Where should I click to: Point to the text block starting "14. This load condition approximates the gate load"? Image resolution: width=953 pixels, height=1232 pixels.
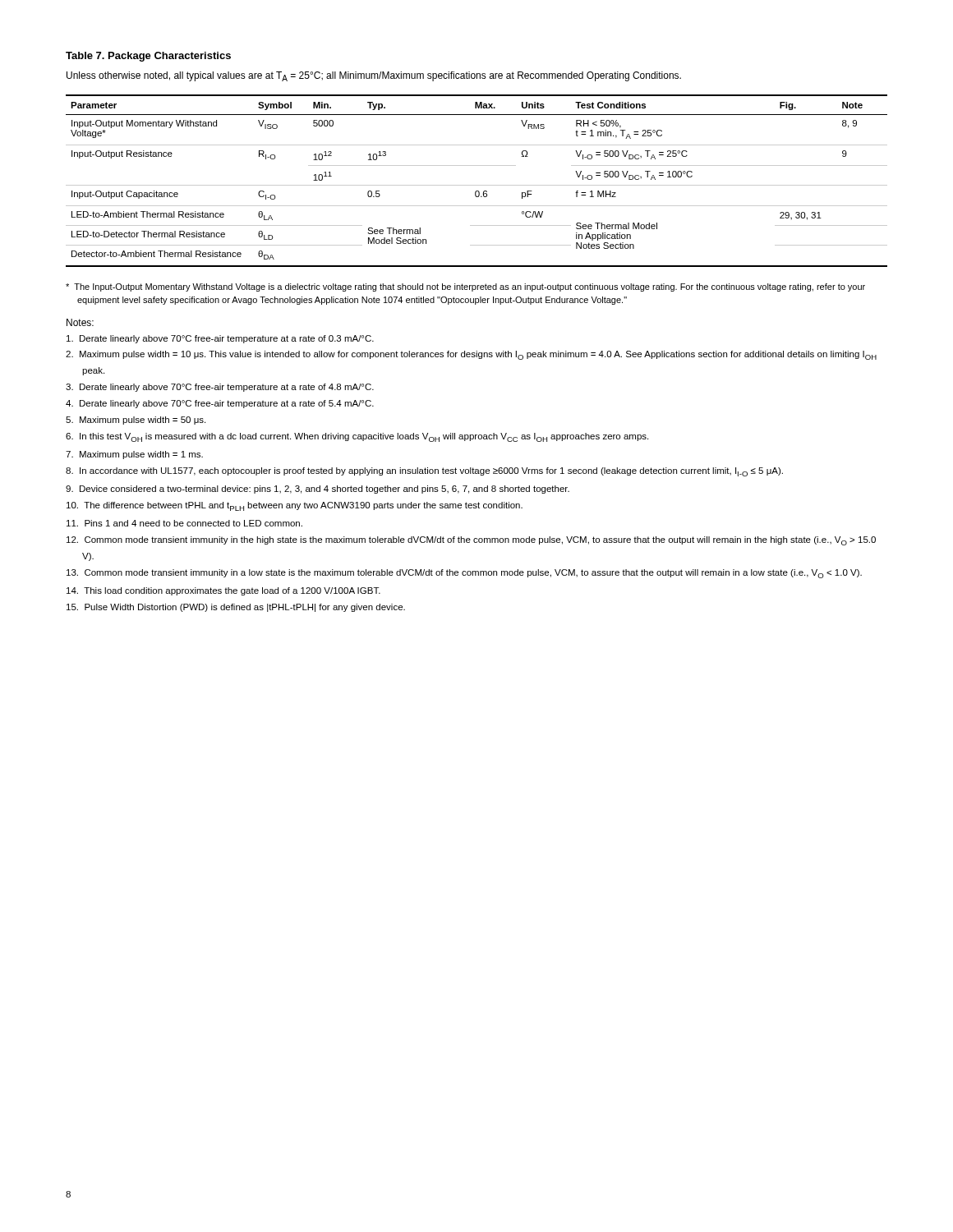tap(223, 590)
